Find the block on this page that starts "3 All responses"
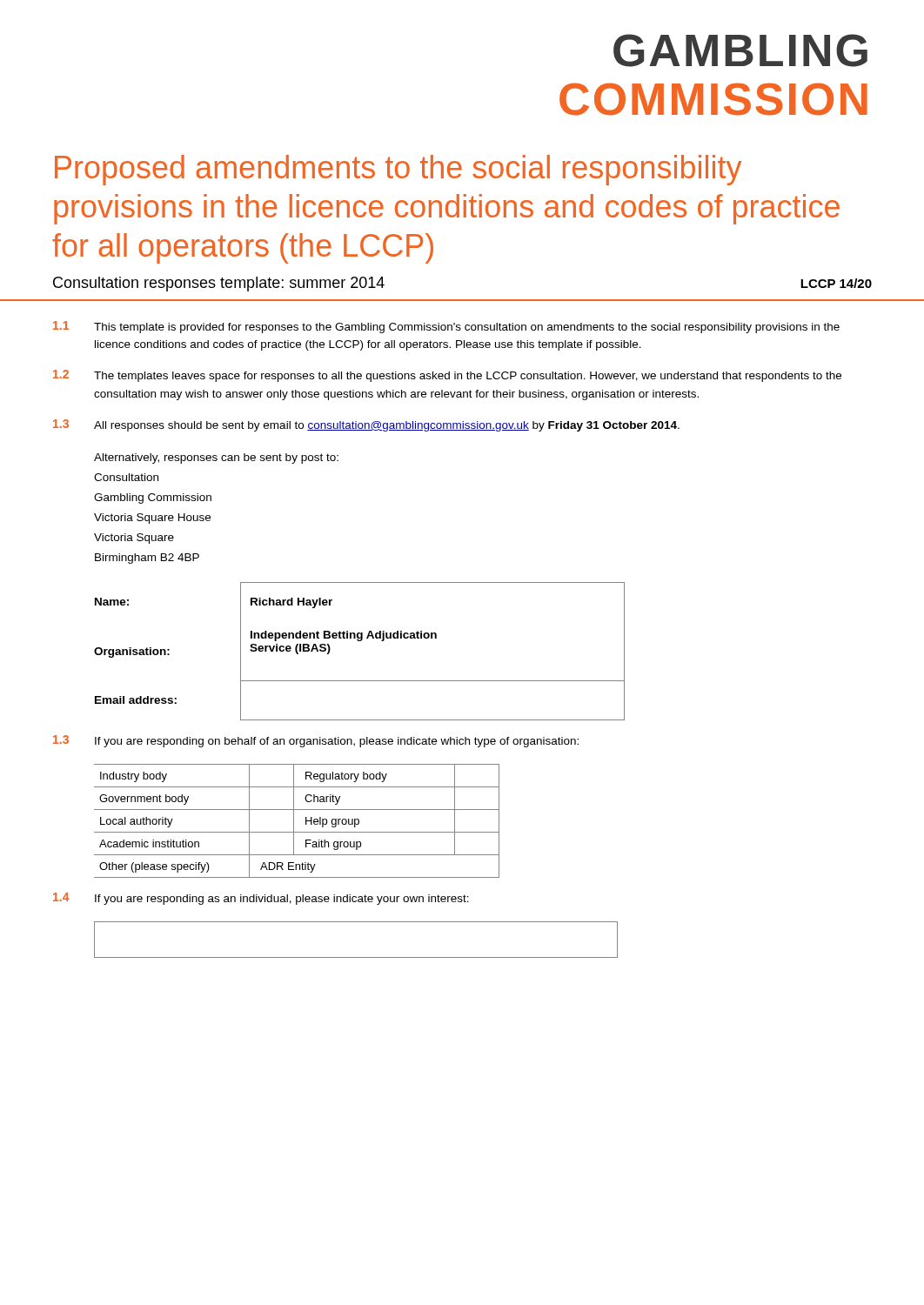Screen dimensions: 1305x924 coord(462,425)
